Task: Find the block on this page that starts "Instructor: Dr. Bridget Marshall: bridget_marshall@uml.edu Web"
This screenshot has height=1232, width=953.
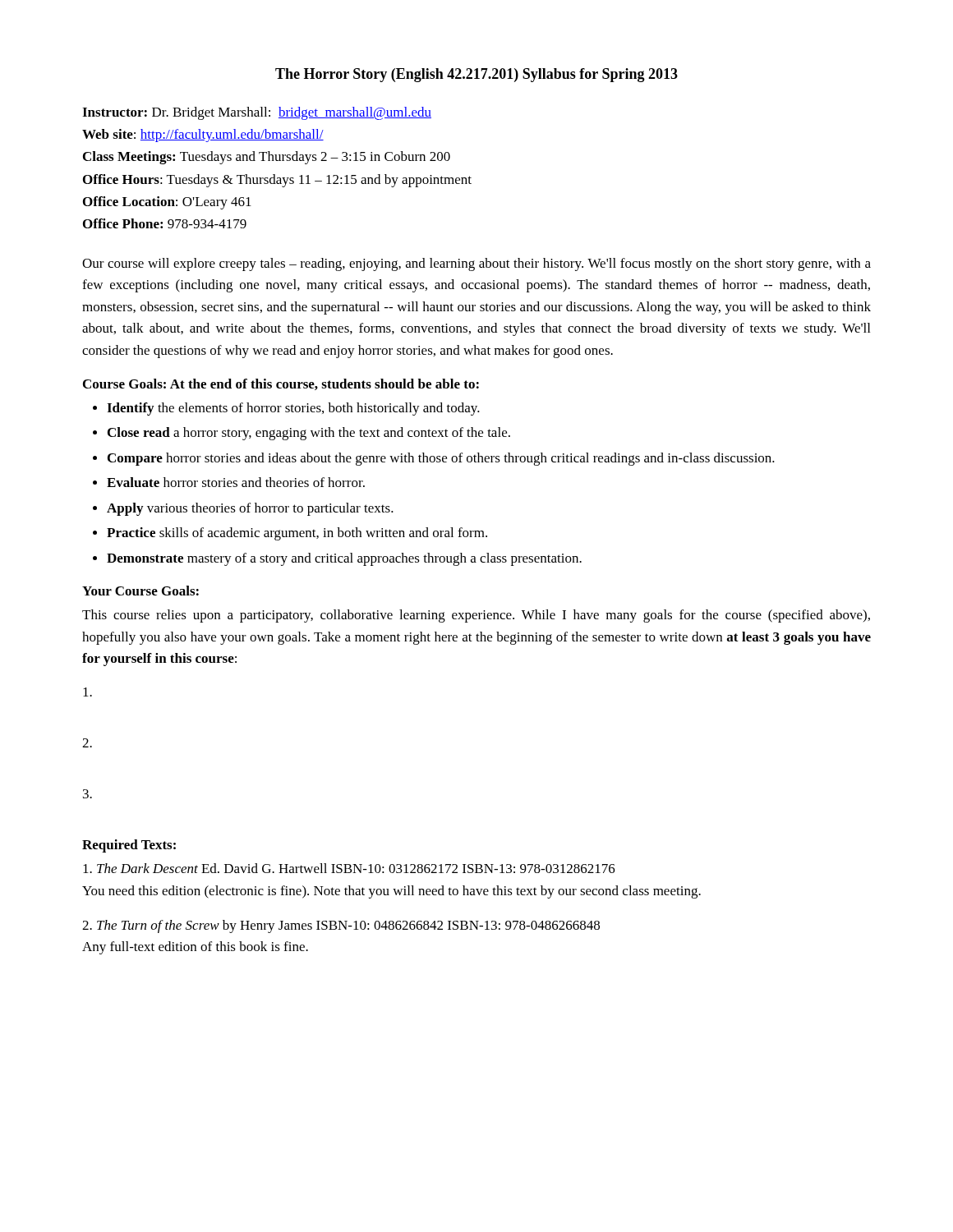Action: point(277,168)
